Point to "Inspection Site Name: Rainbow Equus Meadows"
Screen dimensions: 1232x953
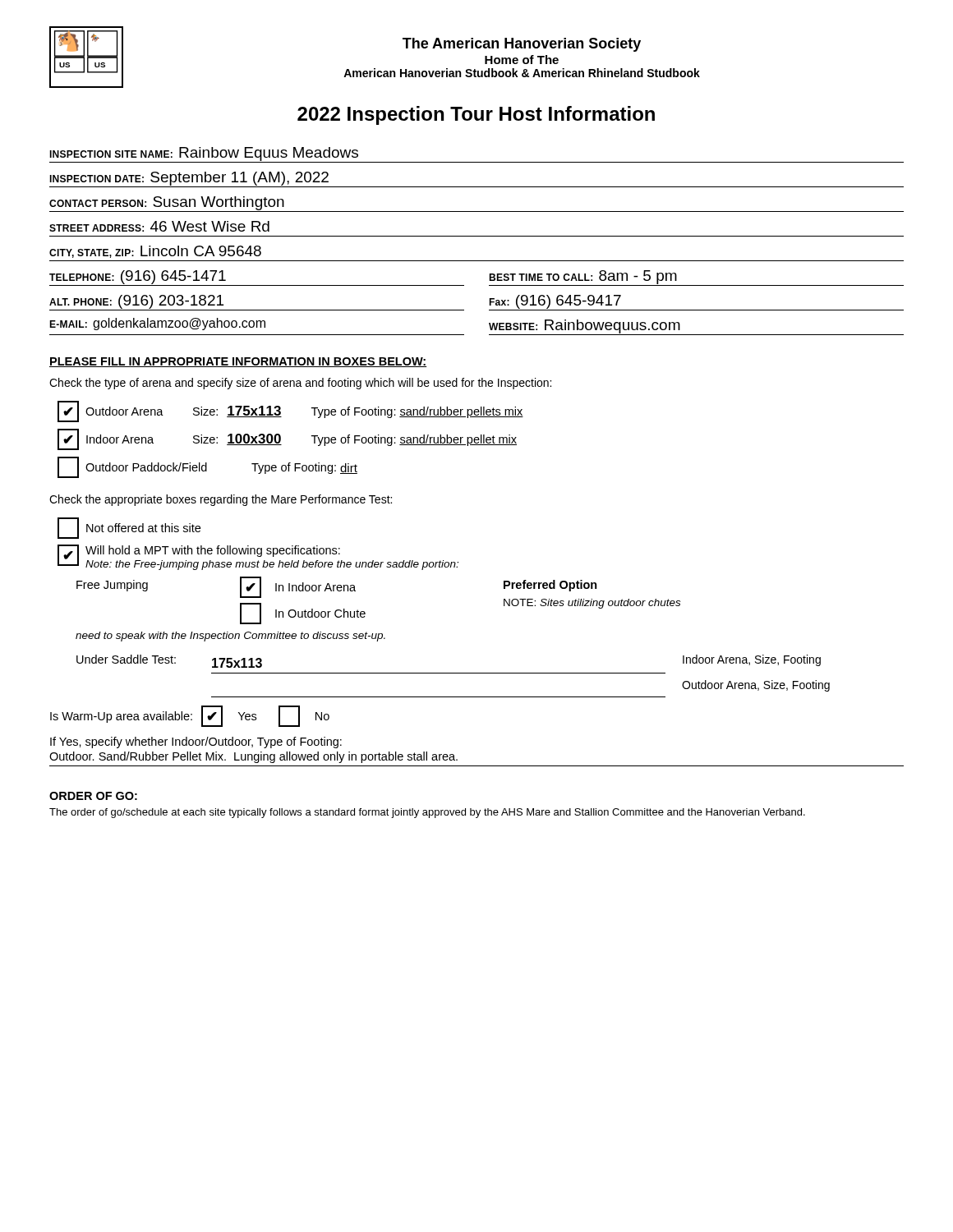coord(476,153)
